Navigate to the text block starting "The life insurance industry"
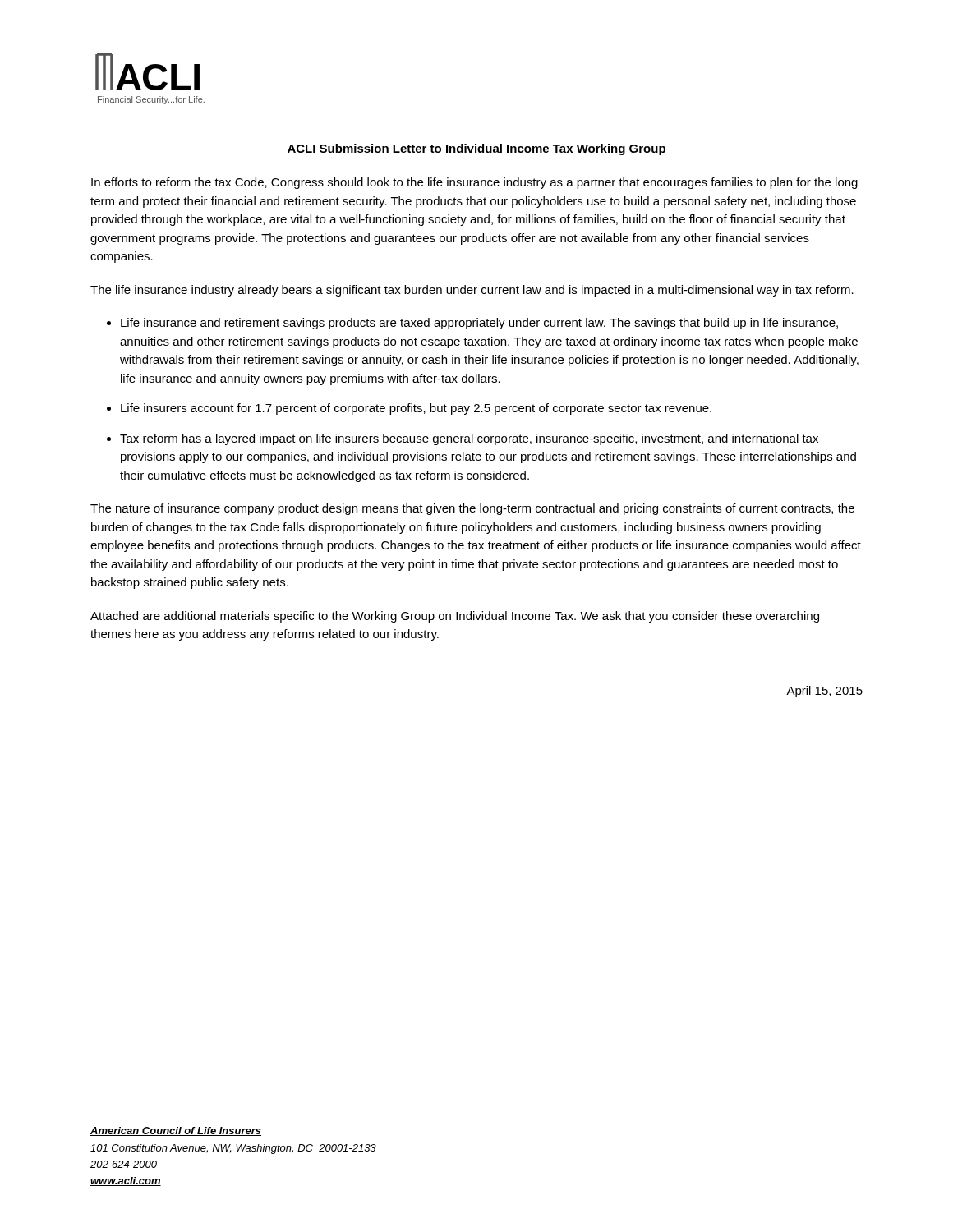The image size is (953, 1232). pos(472,289)
